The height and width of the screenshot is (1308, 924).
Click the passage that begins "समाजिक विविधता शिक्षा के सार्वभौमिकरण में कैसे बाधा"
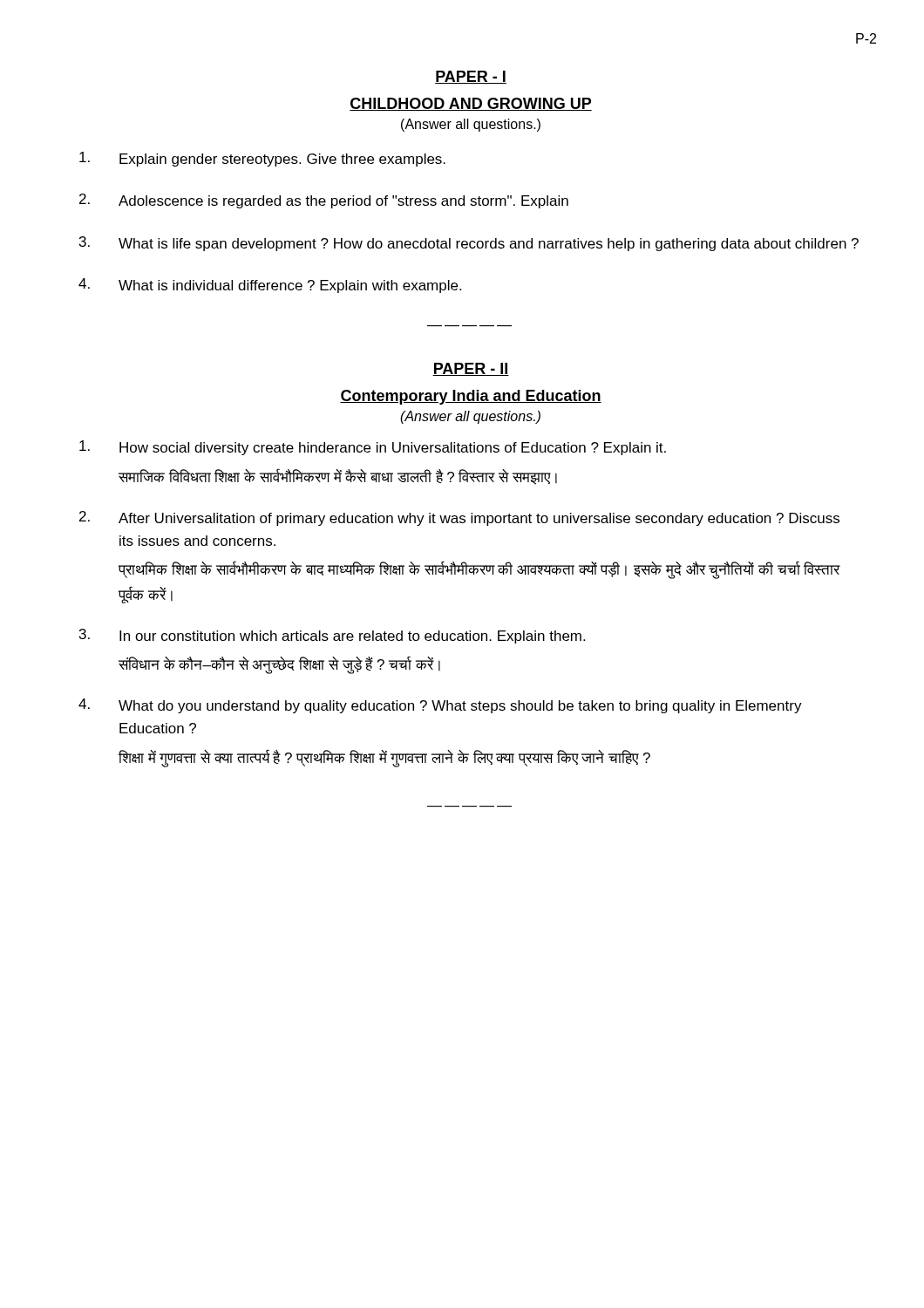click(339, 477)
